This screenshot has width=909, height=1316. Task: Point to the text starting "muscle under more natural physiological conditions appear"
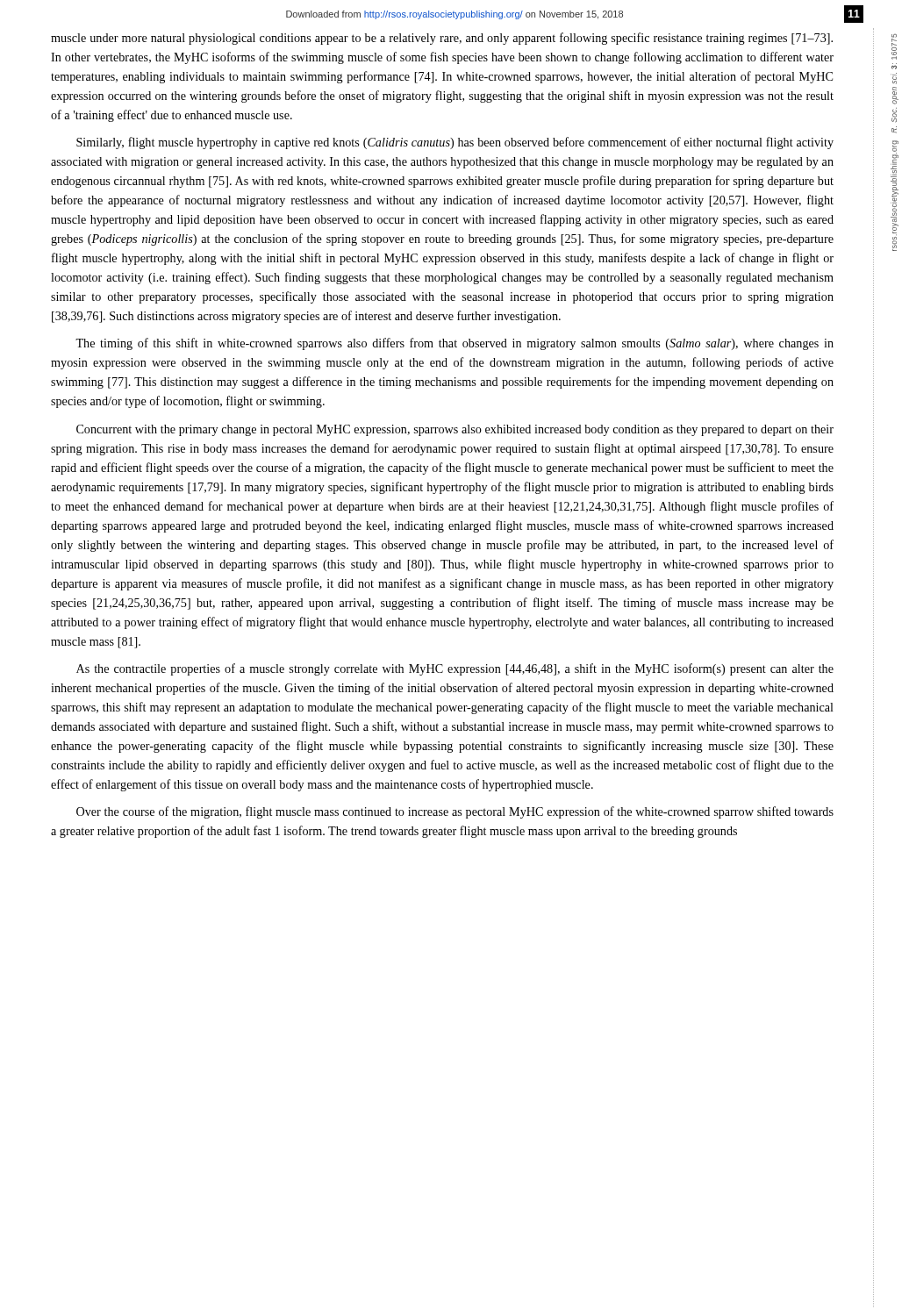click(x=442, y=76)
